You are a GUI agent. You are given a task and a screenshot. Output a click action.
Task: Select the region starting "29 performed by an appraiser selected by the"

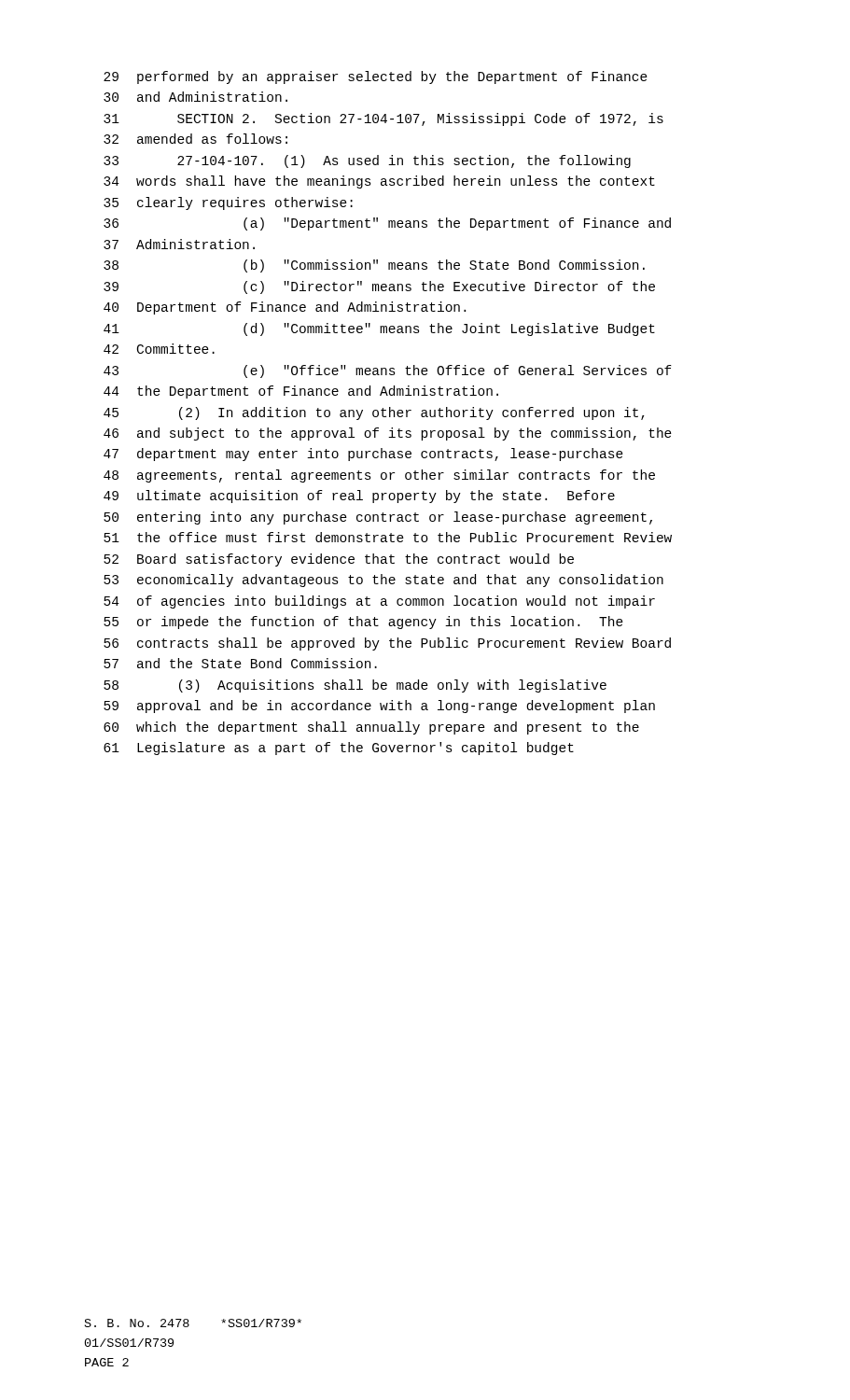430,78
